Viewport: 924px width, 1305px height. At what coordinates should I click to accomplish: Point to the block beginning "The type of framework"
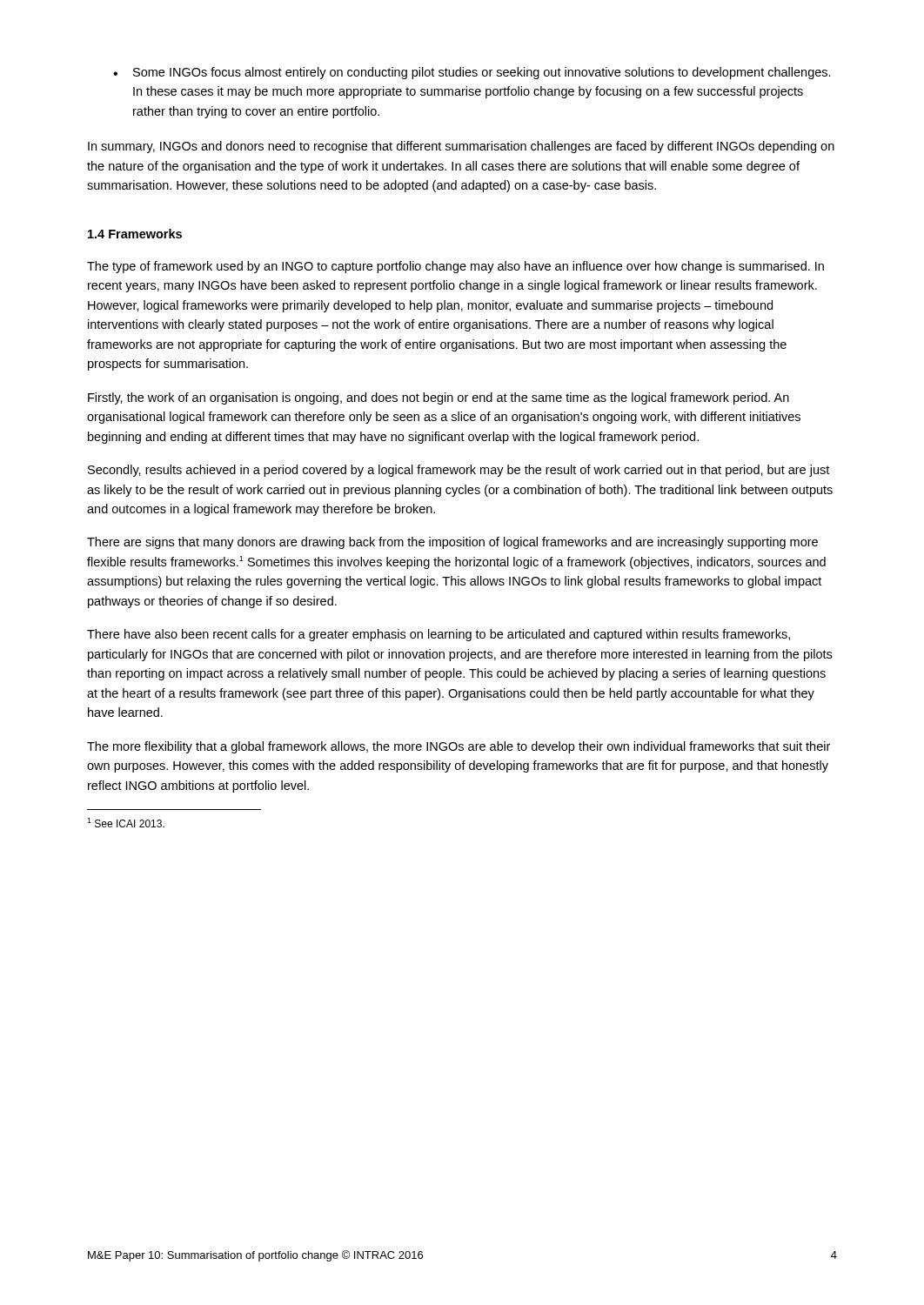click(x=456, y=315)
